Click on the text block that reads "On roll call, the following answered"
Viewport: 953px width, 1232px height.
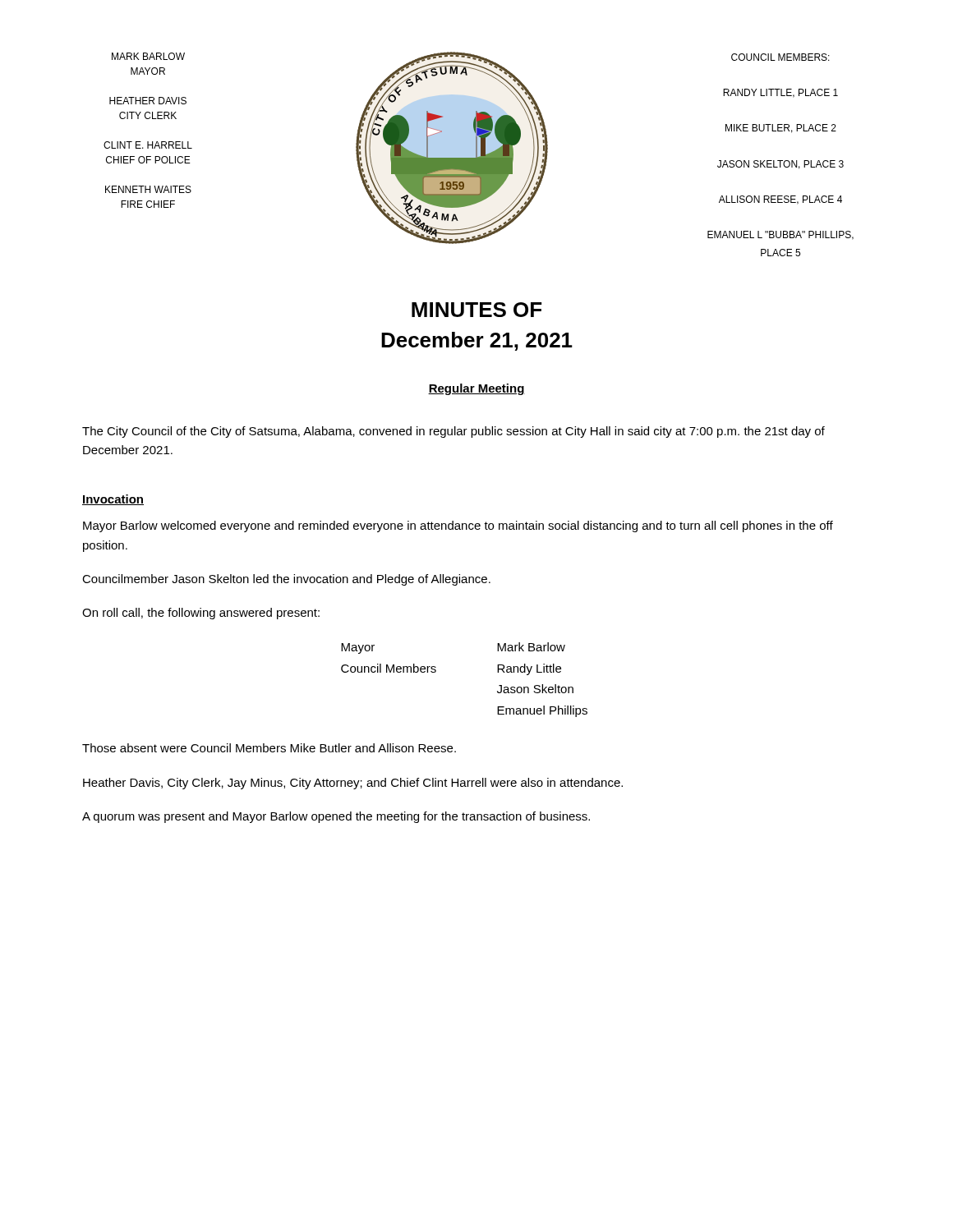[201, 612]
